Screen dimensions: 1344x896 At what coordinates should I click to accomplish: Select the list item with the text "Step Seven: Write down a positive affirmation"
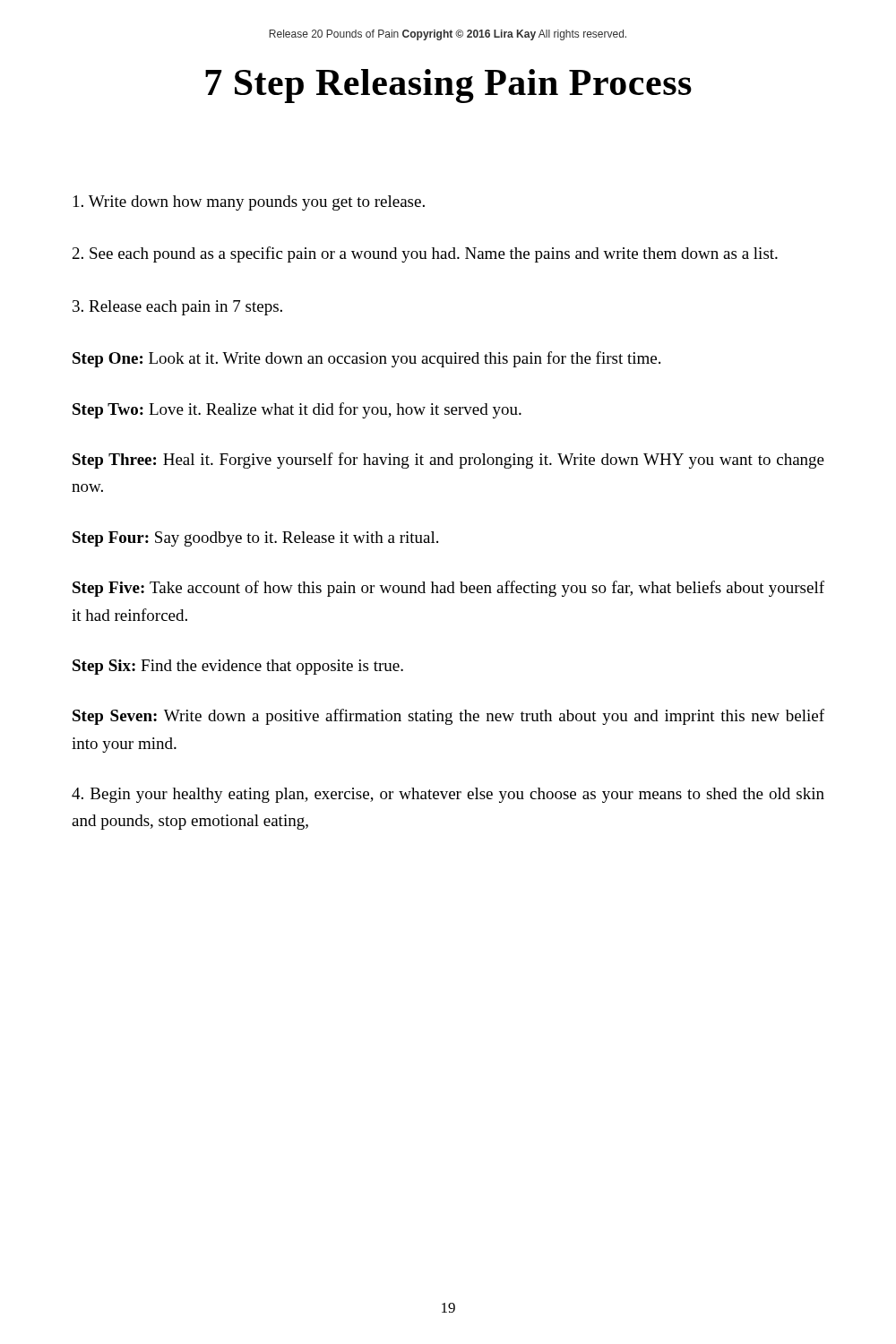pyautogui.click(x=448, y=729)
